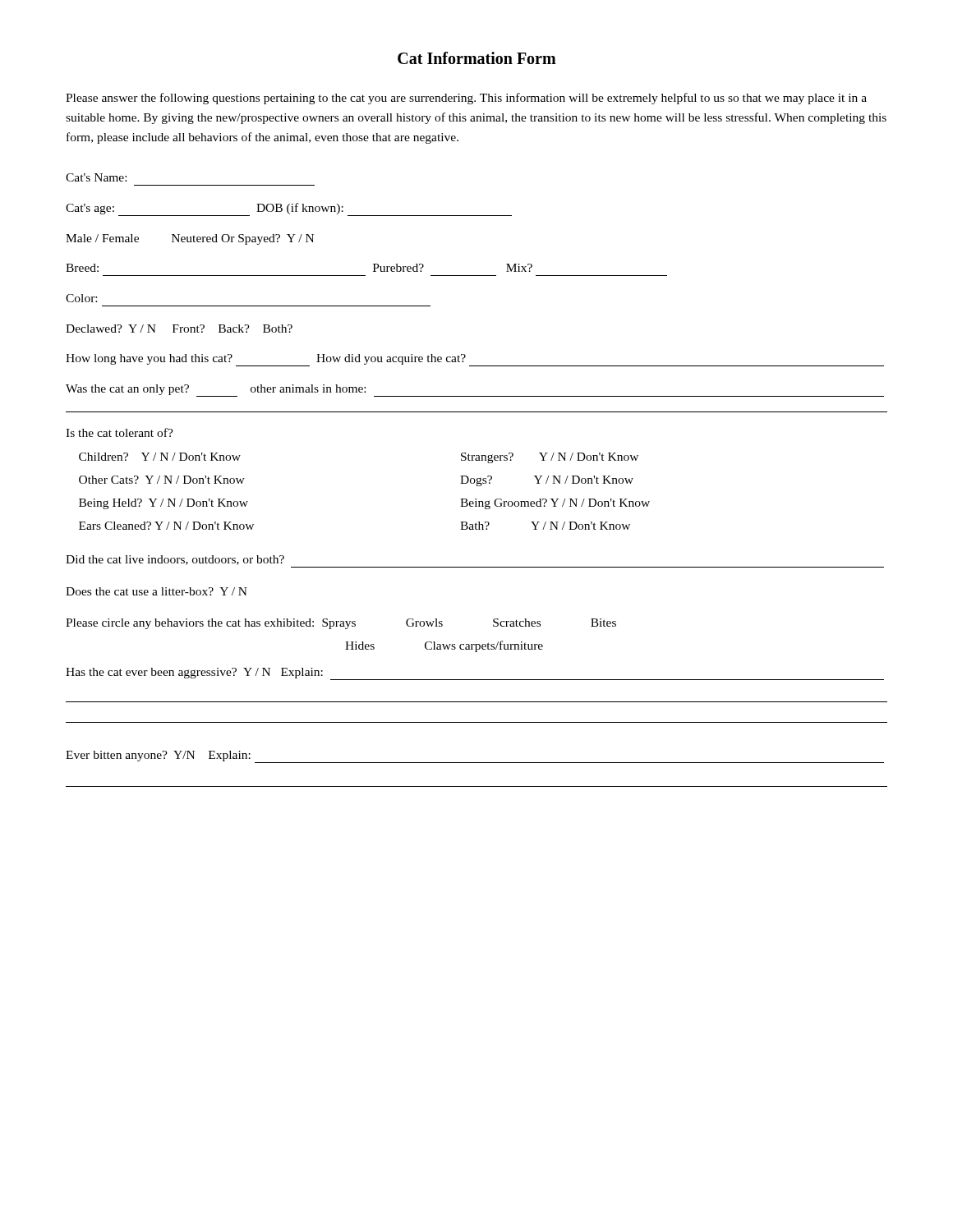The image size is (953, 1232).
Task: Point to the block starting "Cat's age: DOB (if"
Action: (289, 208)
